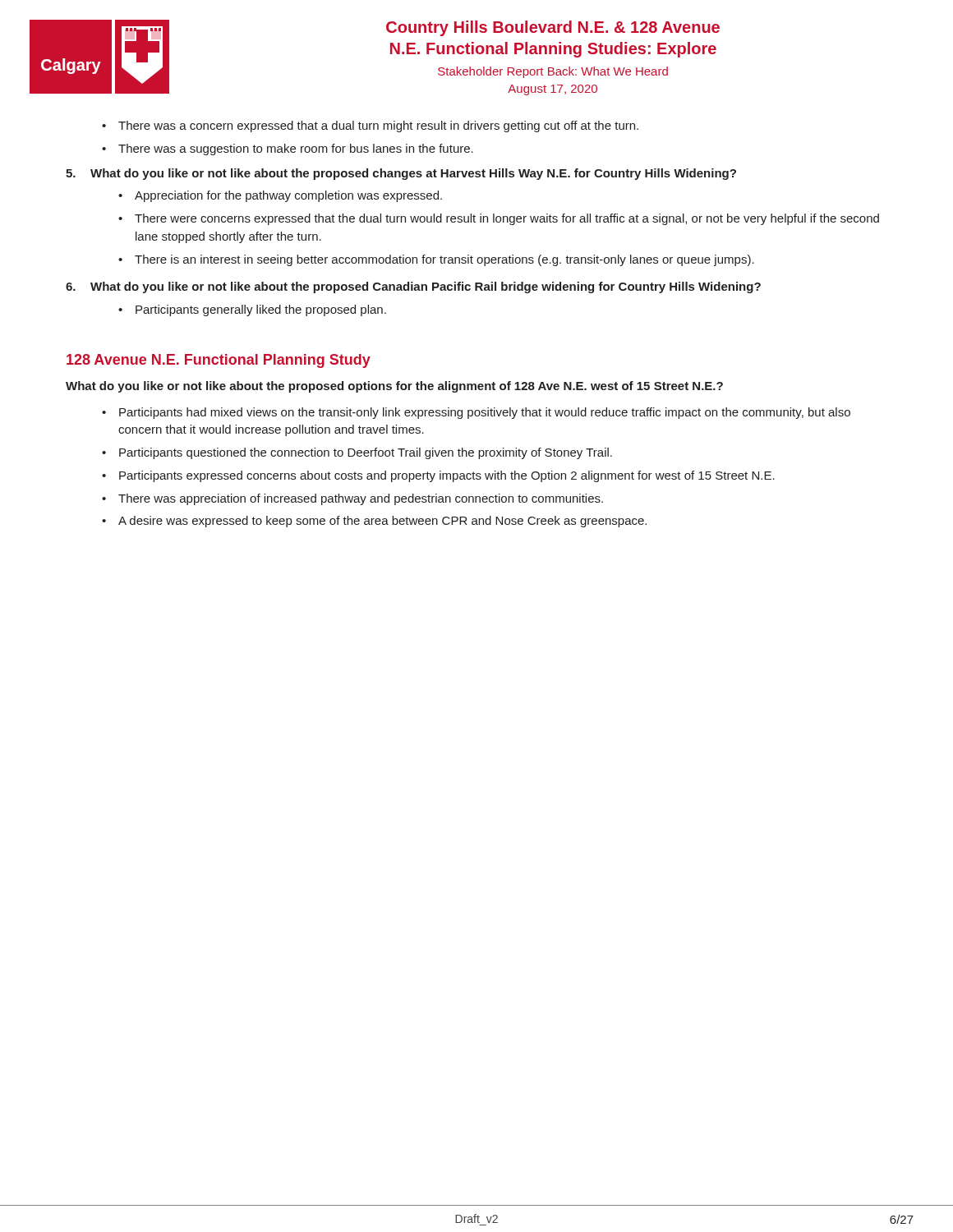Locate the list item that reads "Participants had mixed views on the transit-only"
Viewport: 953px width, 1232px height.
(x=485, y=420)
